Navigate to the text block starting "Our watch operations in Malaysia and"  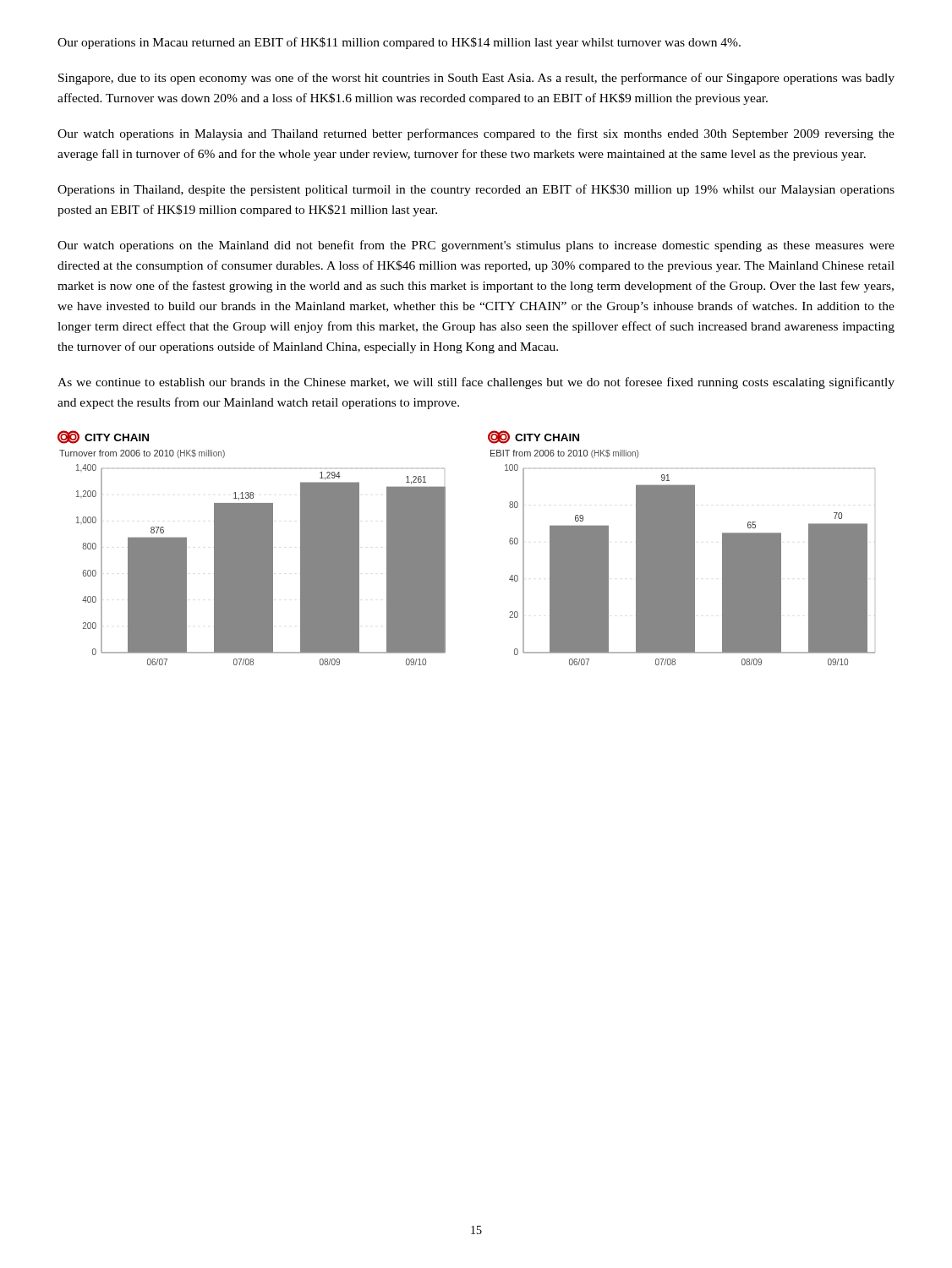tap(476, 144)
